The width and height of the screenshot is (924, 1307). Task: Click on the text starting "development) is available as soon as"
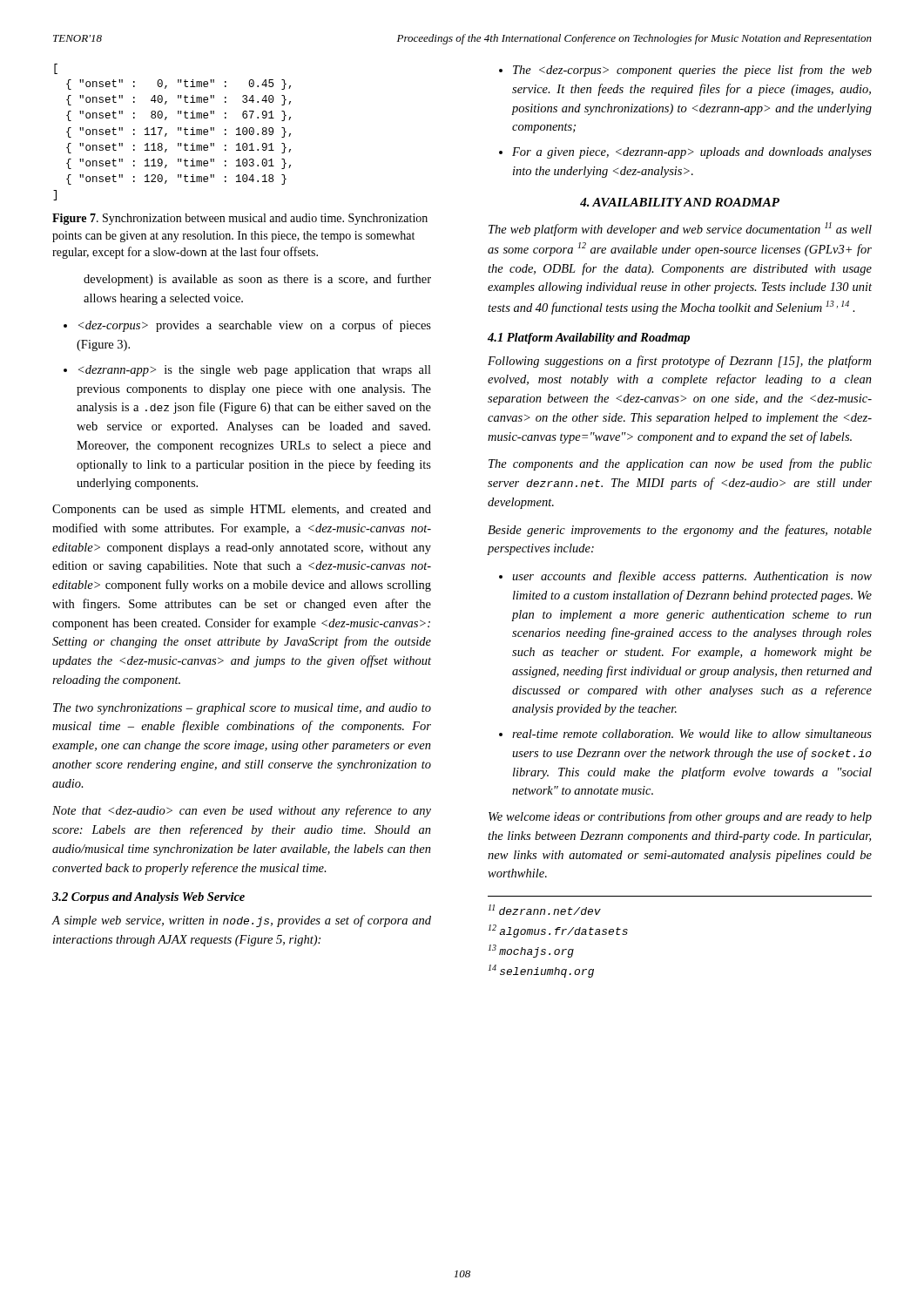click(x=257, y=288)
